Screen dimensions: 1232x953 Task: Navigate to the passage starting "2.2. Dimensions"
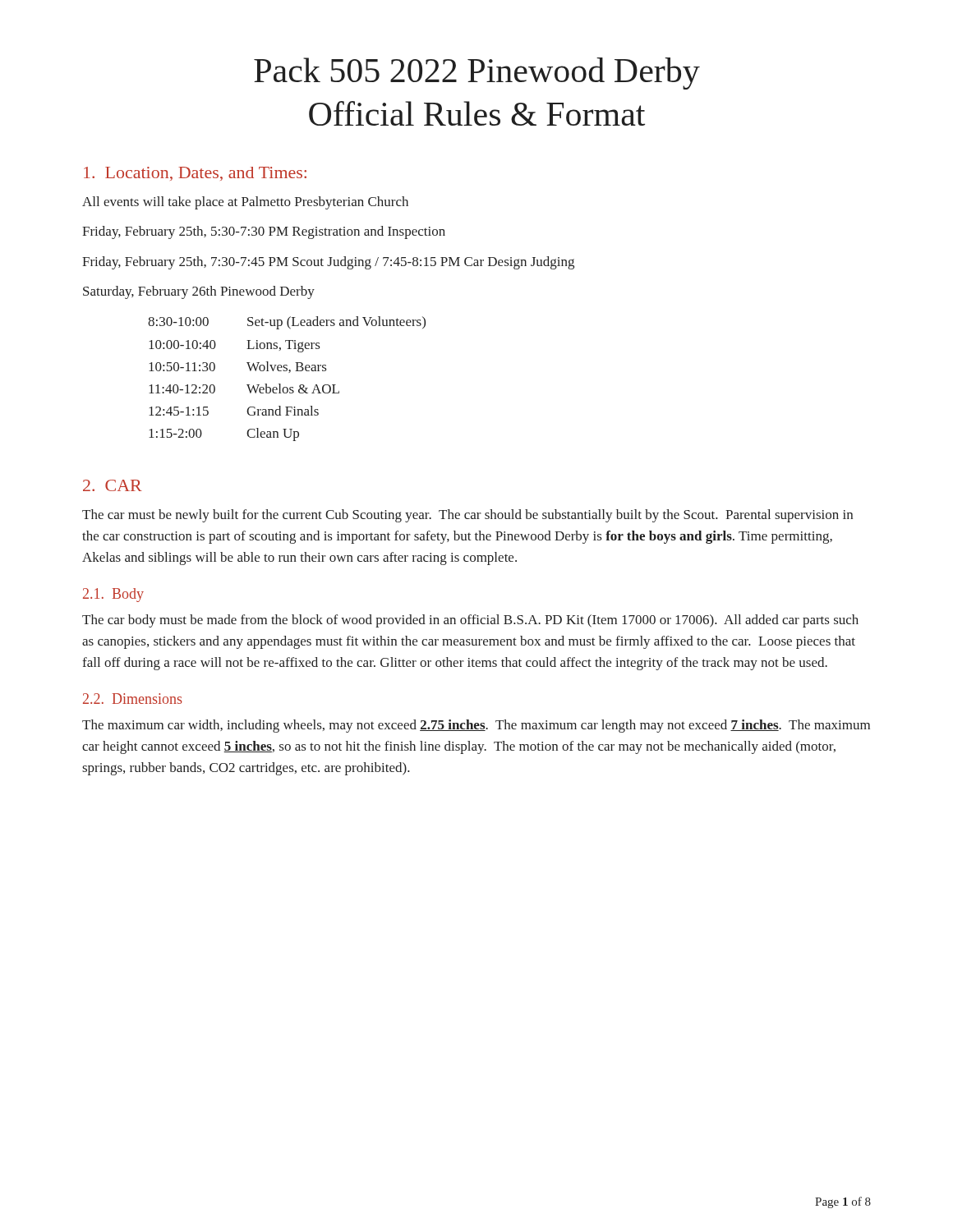click(x=133, y=699)
